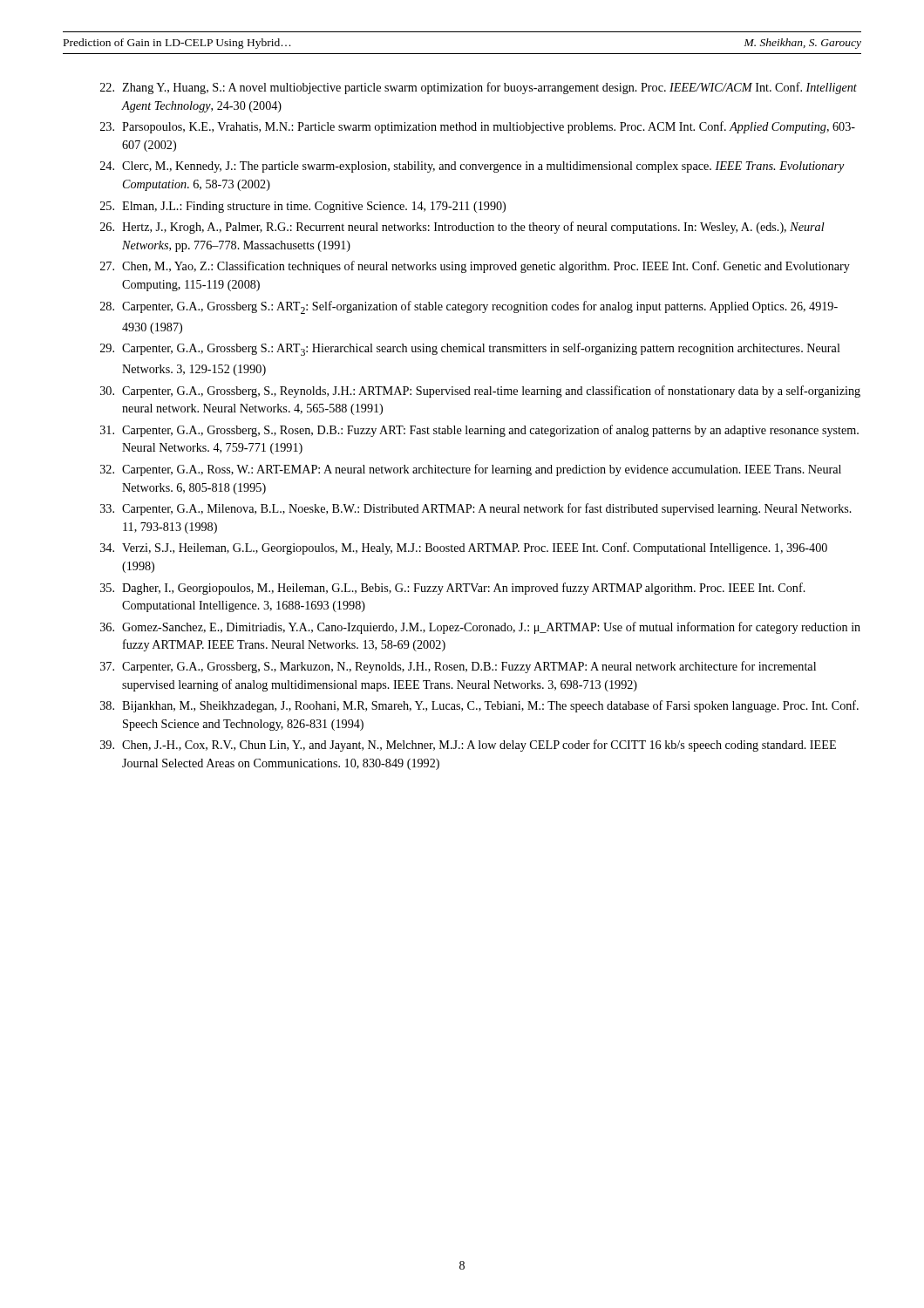Navigate to the text block starting "23. Parsopoulos, K.E.,"
The height and width of the screenshot is (1308, 924).
coord(474,136)
